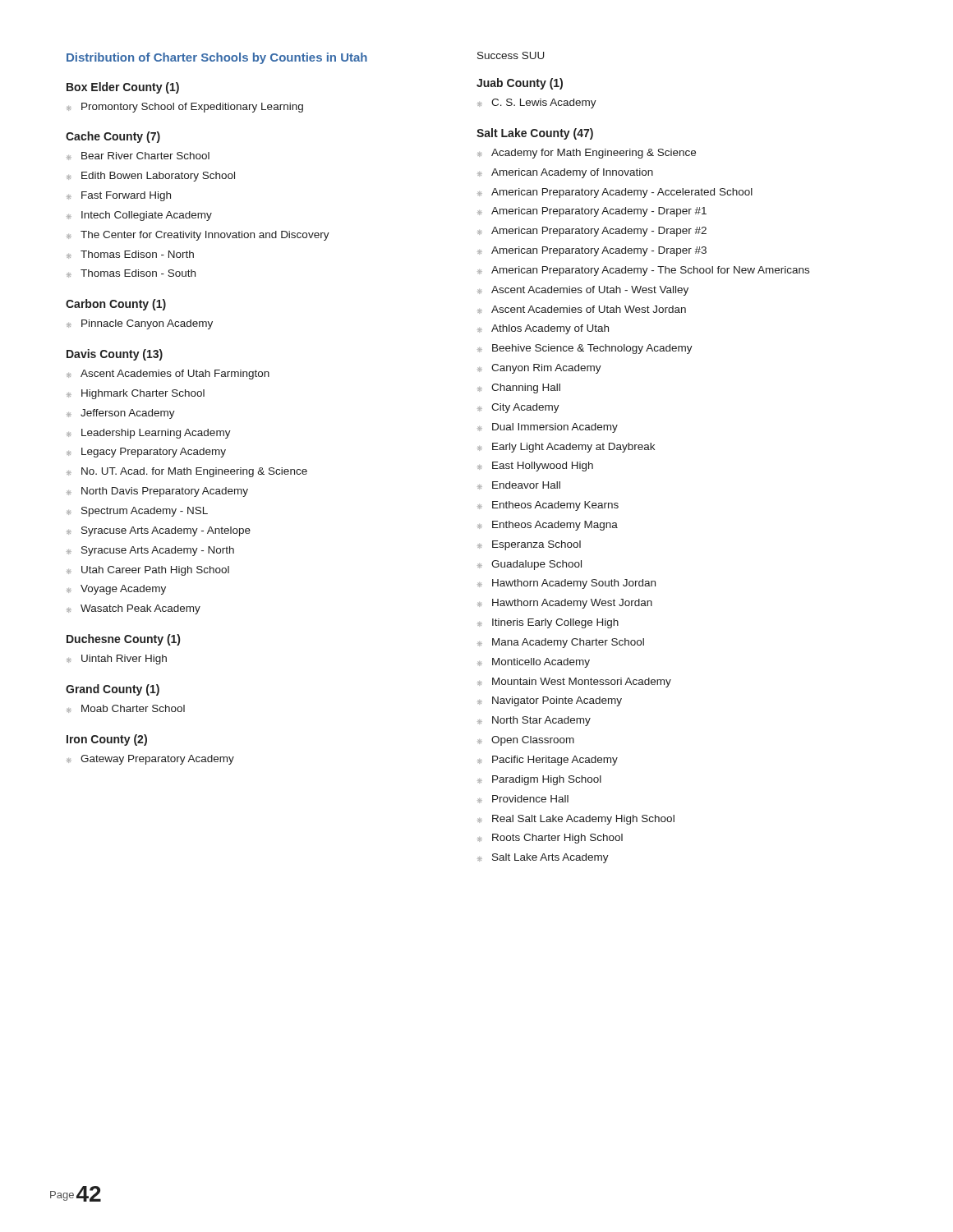Find the list item that reads "Highmark Charter School"

(135, 394)
